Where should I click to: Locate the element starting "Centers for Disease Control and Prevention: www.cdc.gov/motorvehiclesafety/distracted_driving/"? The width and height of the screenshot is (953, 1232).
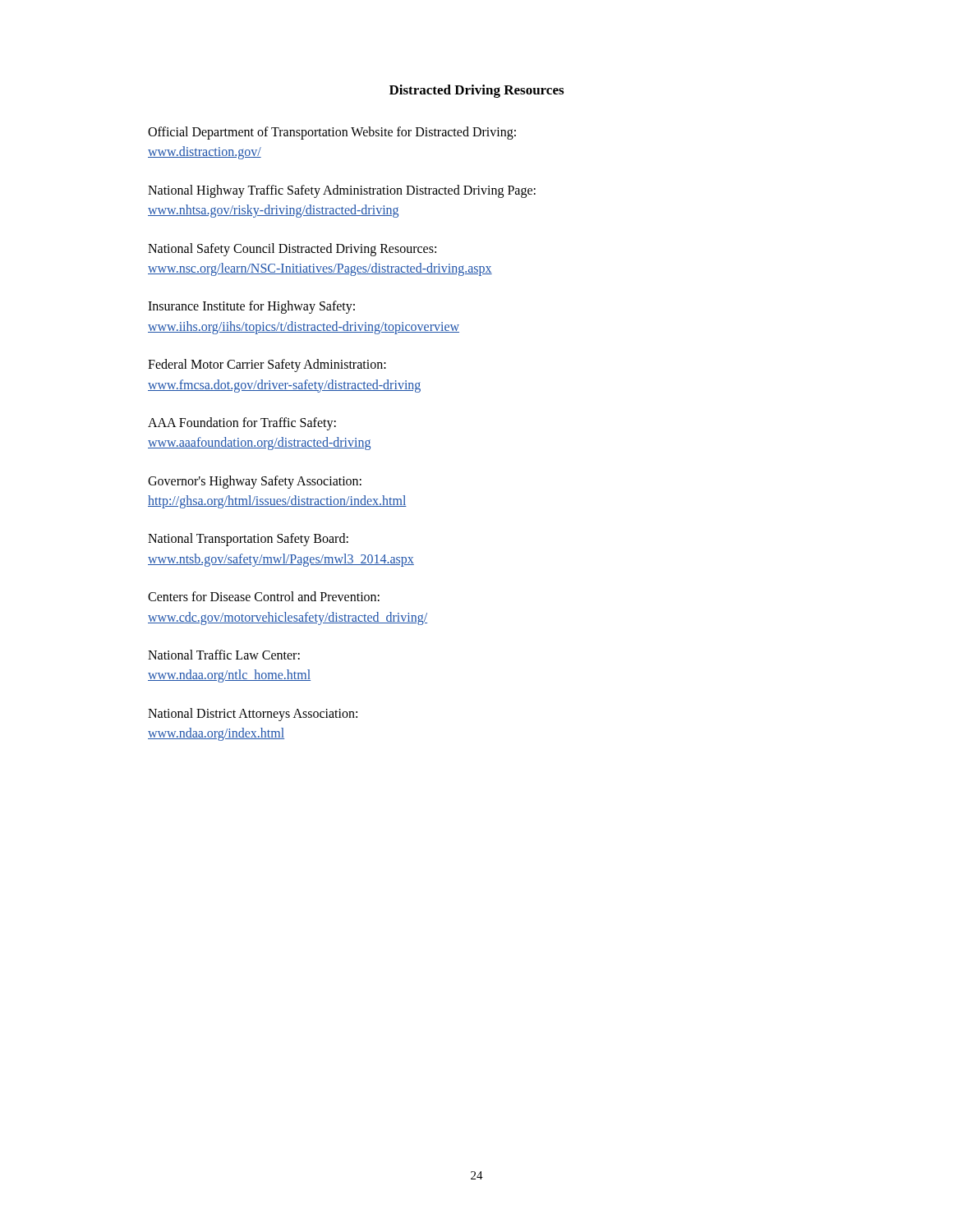pos(264,596)
